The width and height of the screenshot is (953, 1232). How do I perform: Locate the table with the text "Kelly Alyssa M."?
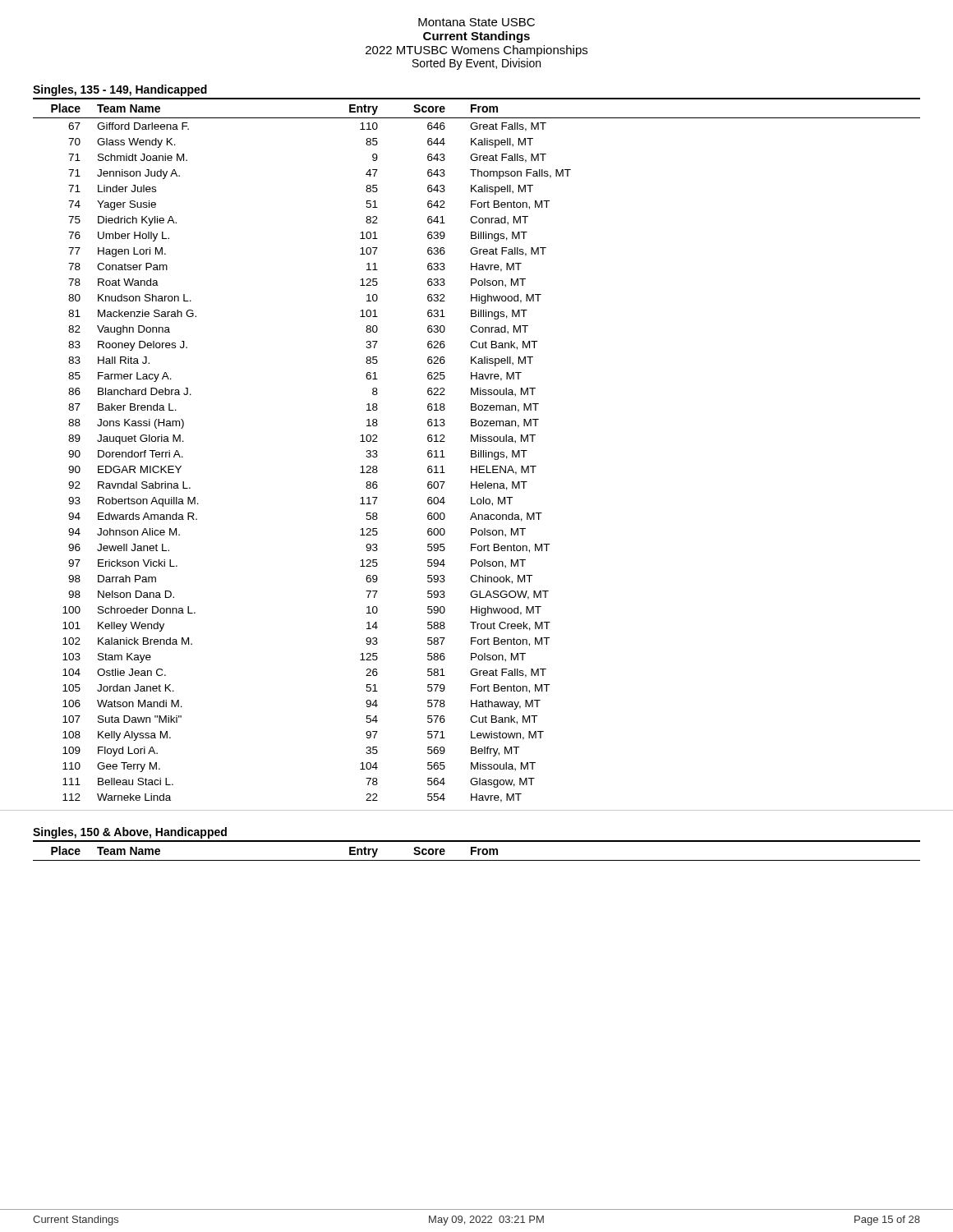coord(476,451)
